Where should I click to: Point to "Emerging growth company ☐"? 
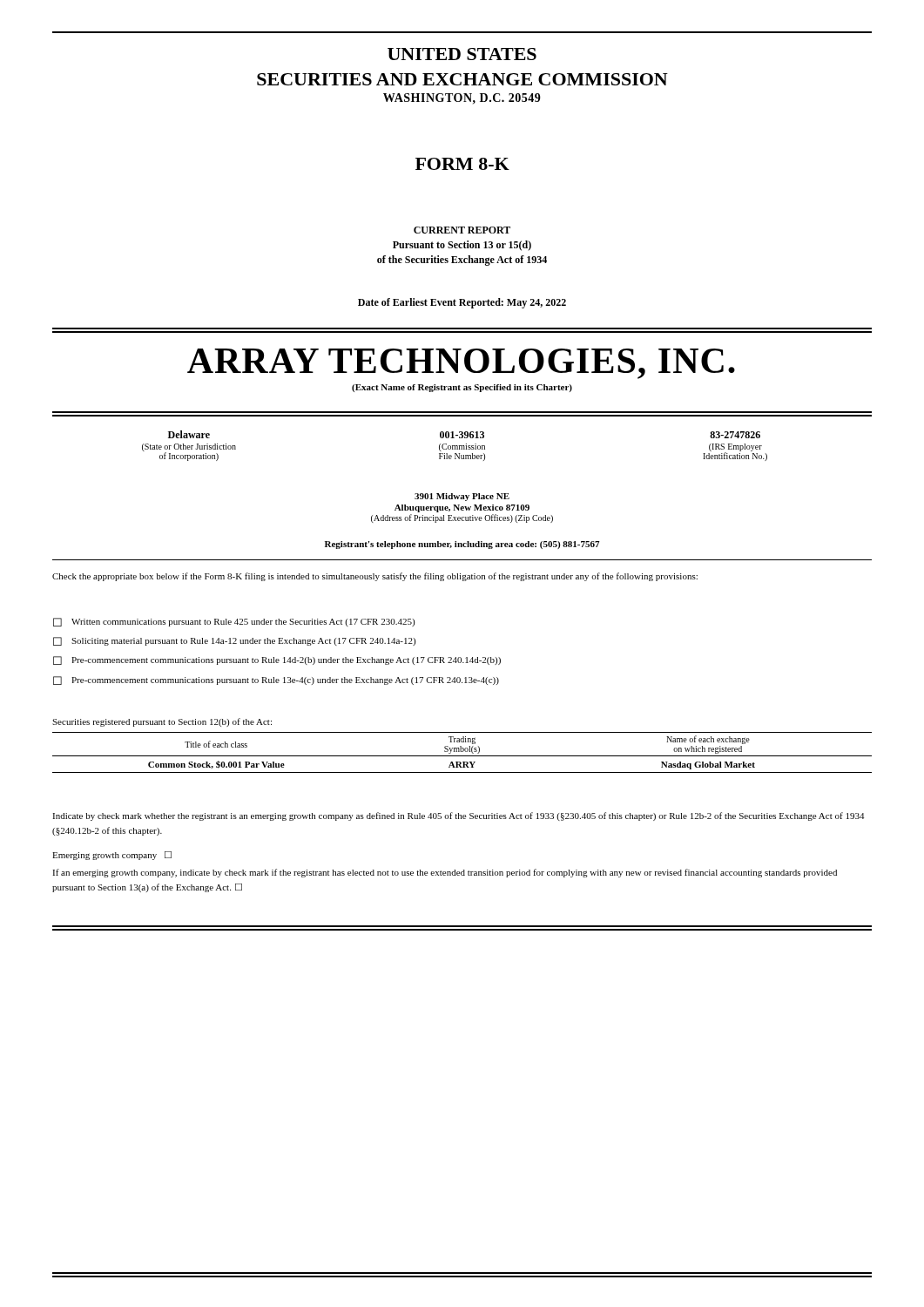pos(113,855)
